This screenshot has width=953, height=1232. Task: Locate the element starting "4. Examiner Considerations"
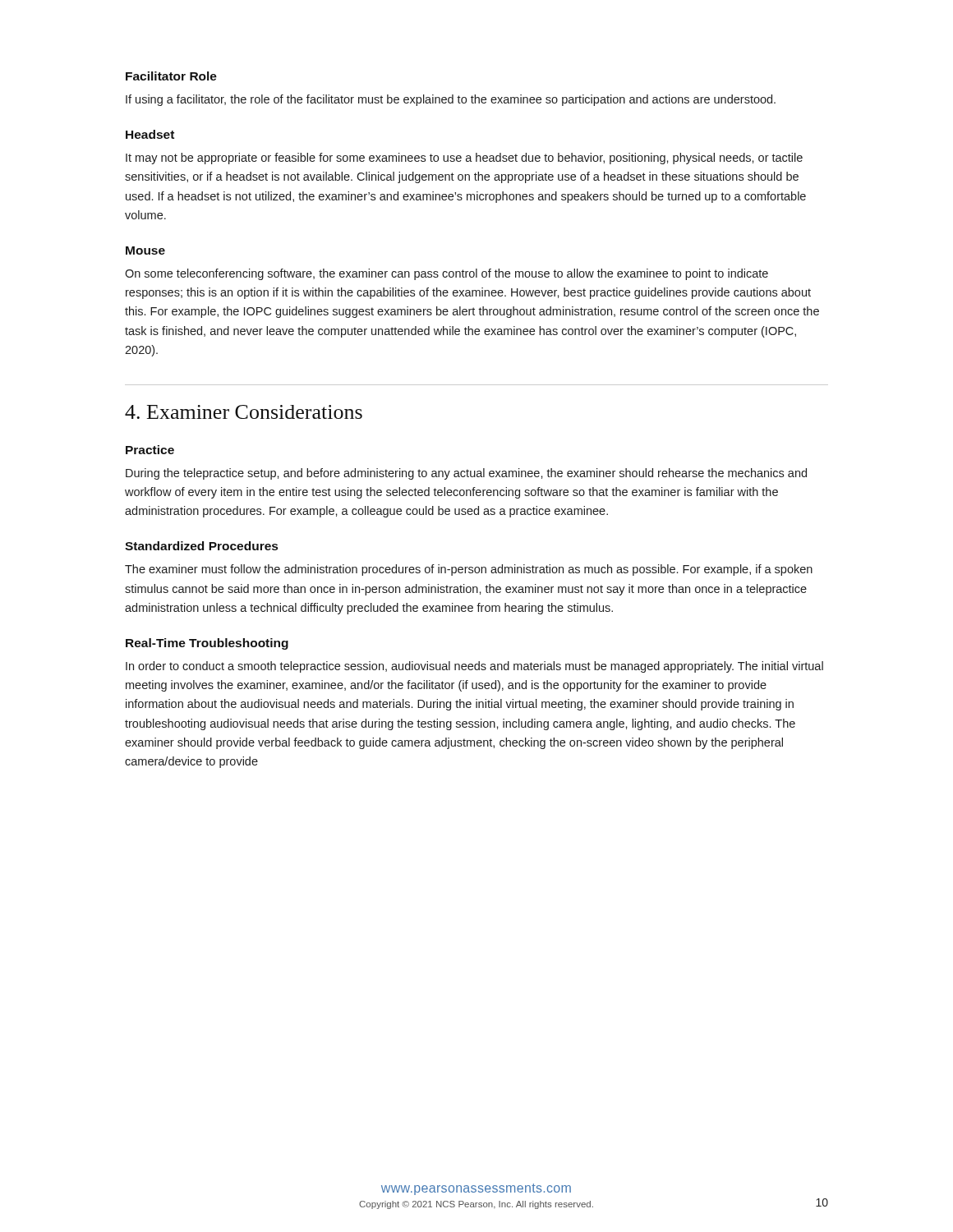pos(244,412)
